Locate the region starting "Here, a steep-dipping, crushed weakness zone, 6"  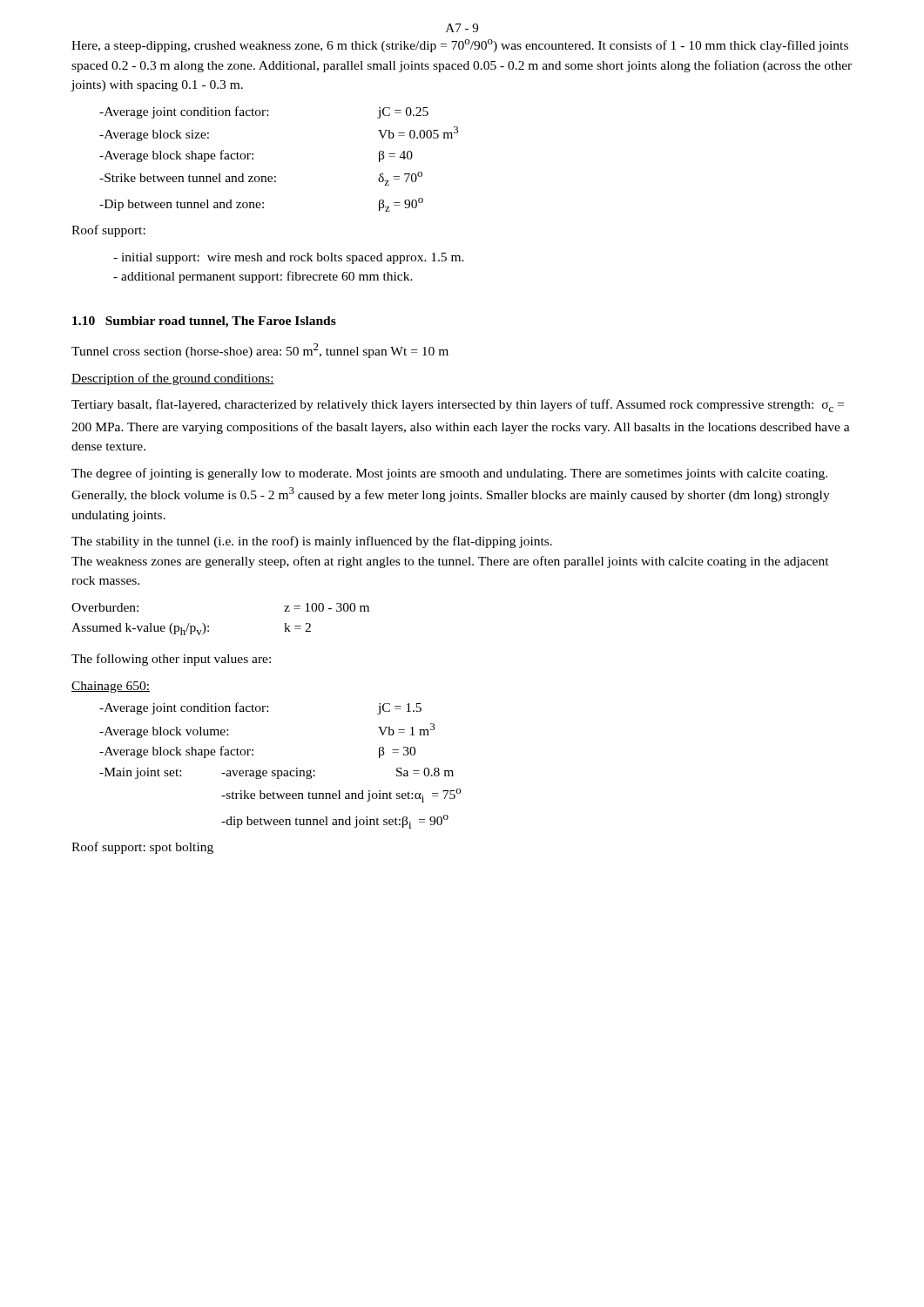point(463,64)
